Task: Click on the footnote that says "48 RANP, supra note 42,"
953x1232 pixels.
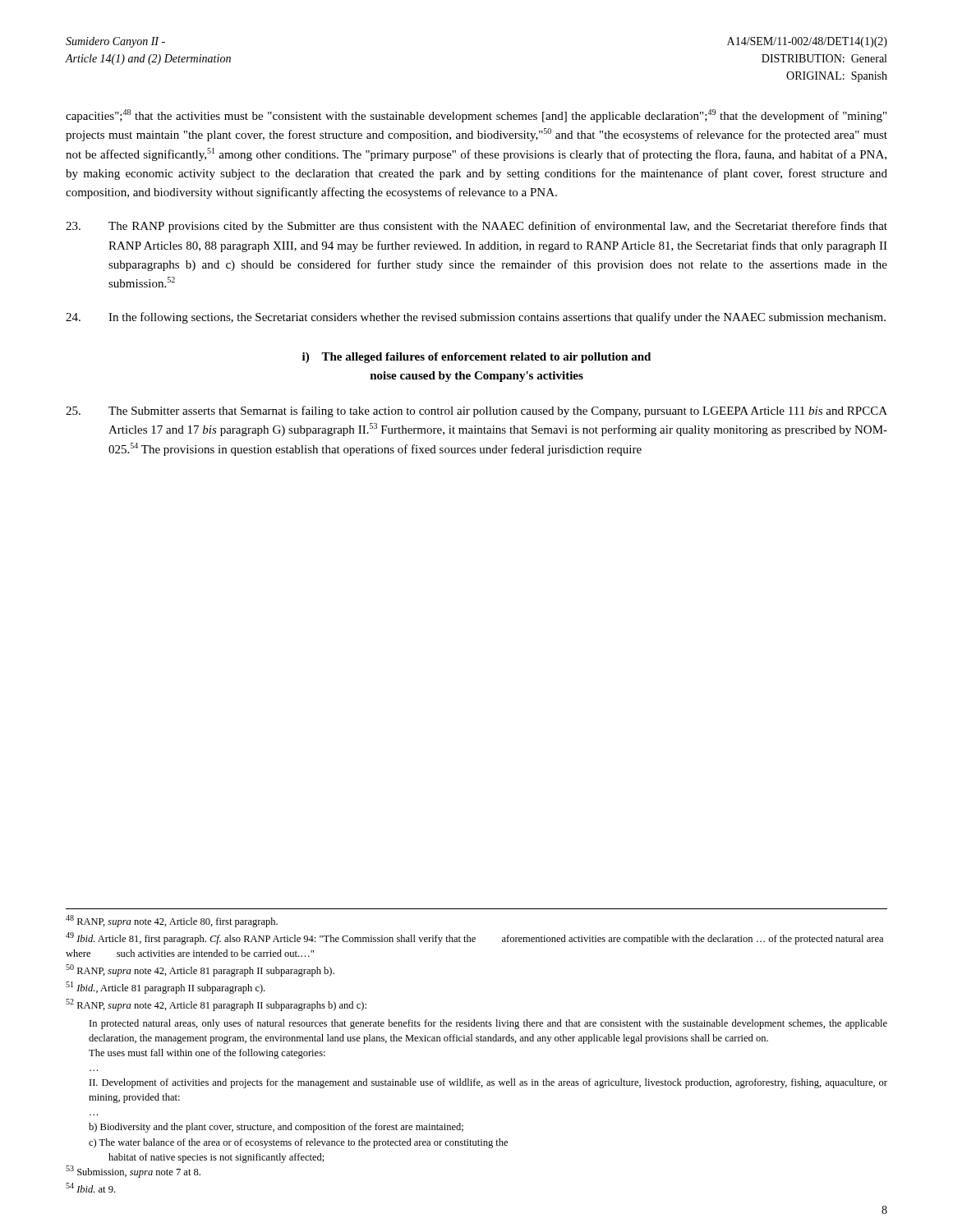Action: (x=172, y=920)
